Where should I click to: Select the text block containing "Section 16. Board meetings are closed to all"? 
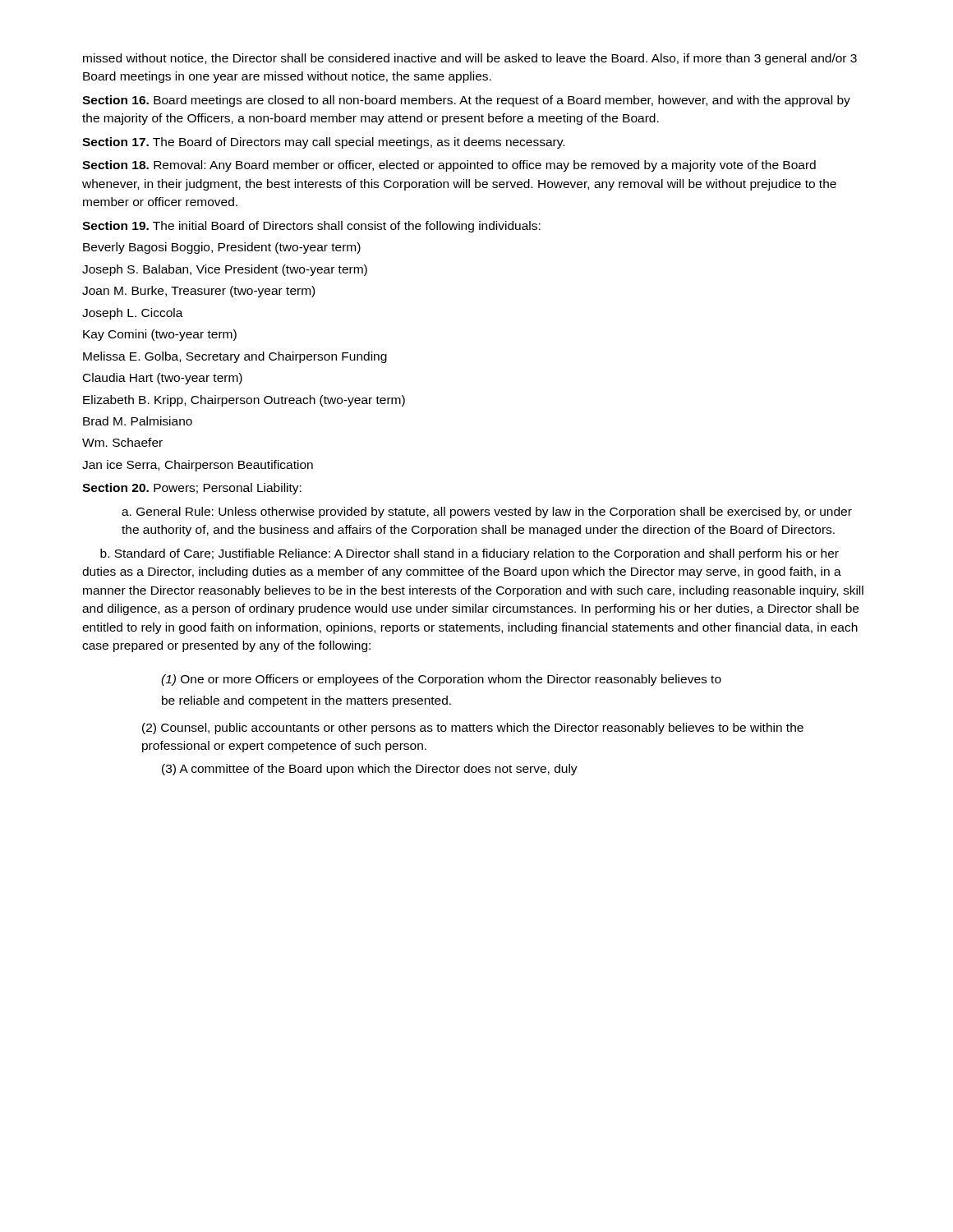tap(476, 110)
